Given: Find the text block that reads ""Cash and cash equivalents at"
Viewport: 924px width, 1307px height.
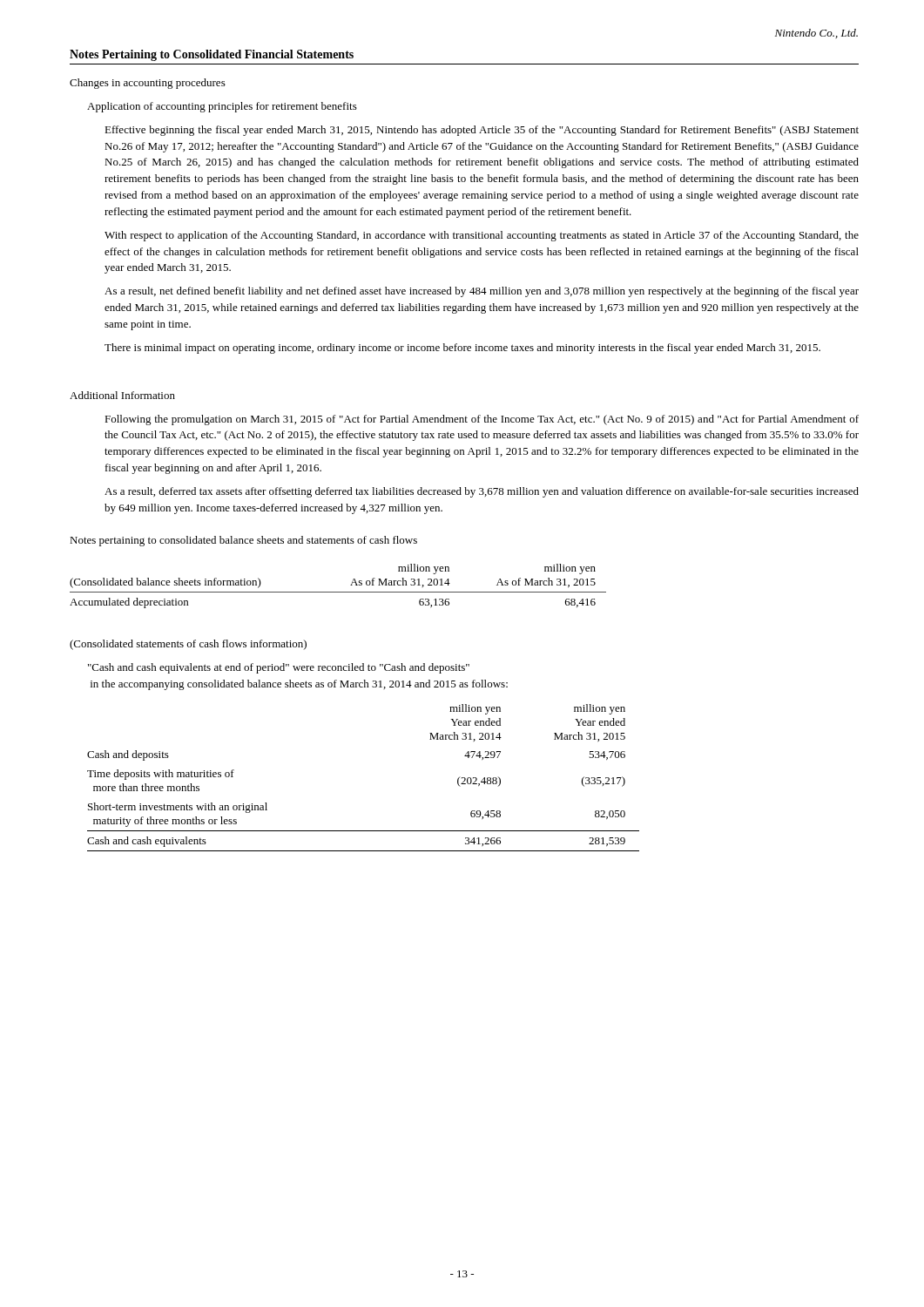Looking at the screenshot, I should tap(298, 675).
